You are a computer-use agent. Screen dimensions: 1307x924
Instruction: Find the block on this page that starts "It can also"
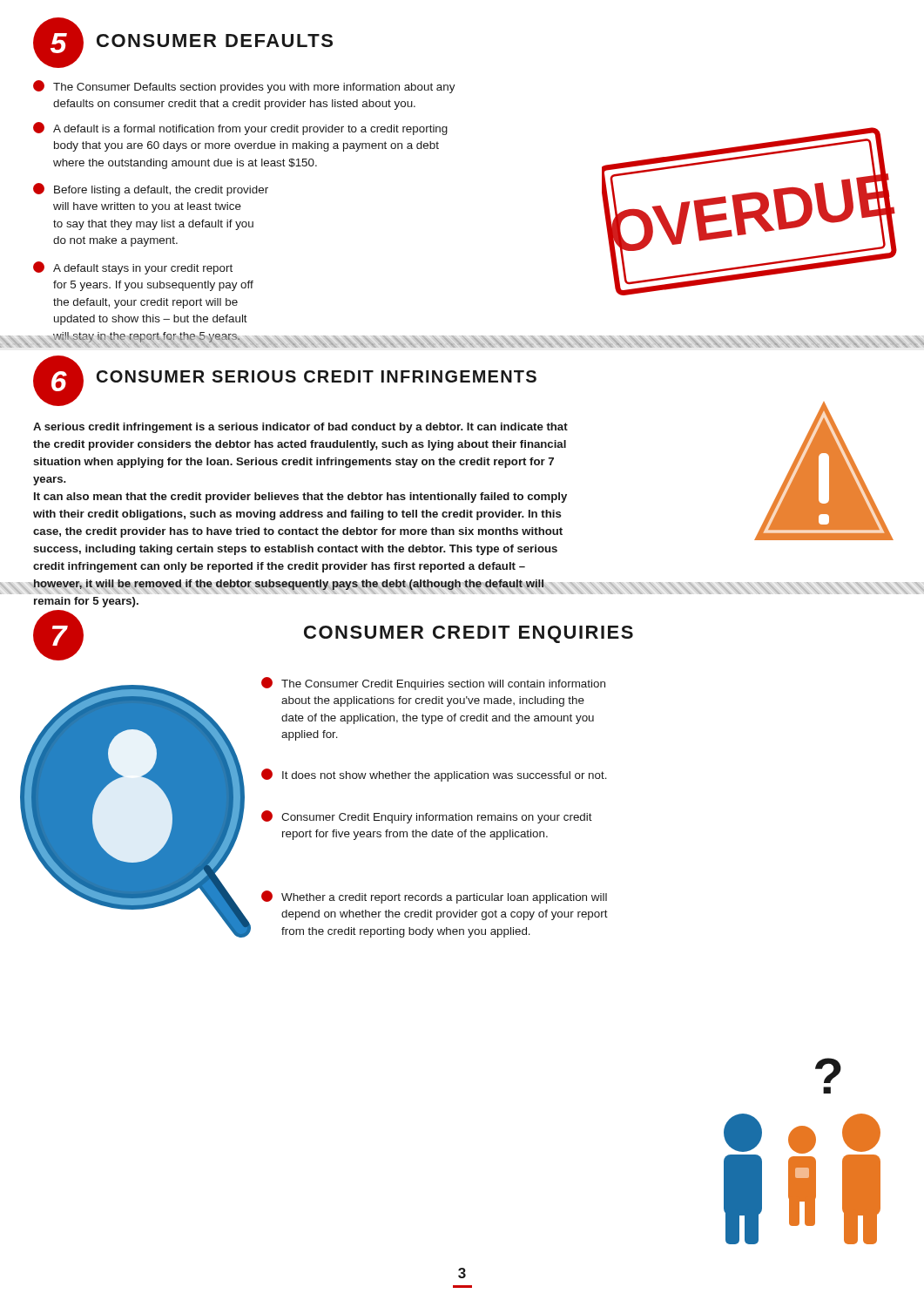(x=300, y=549)
